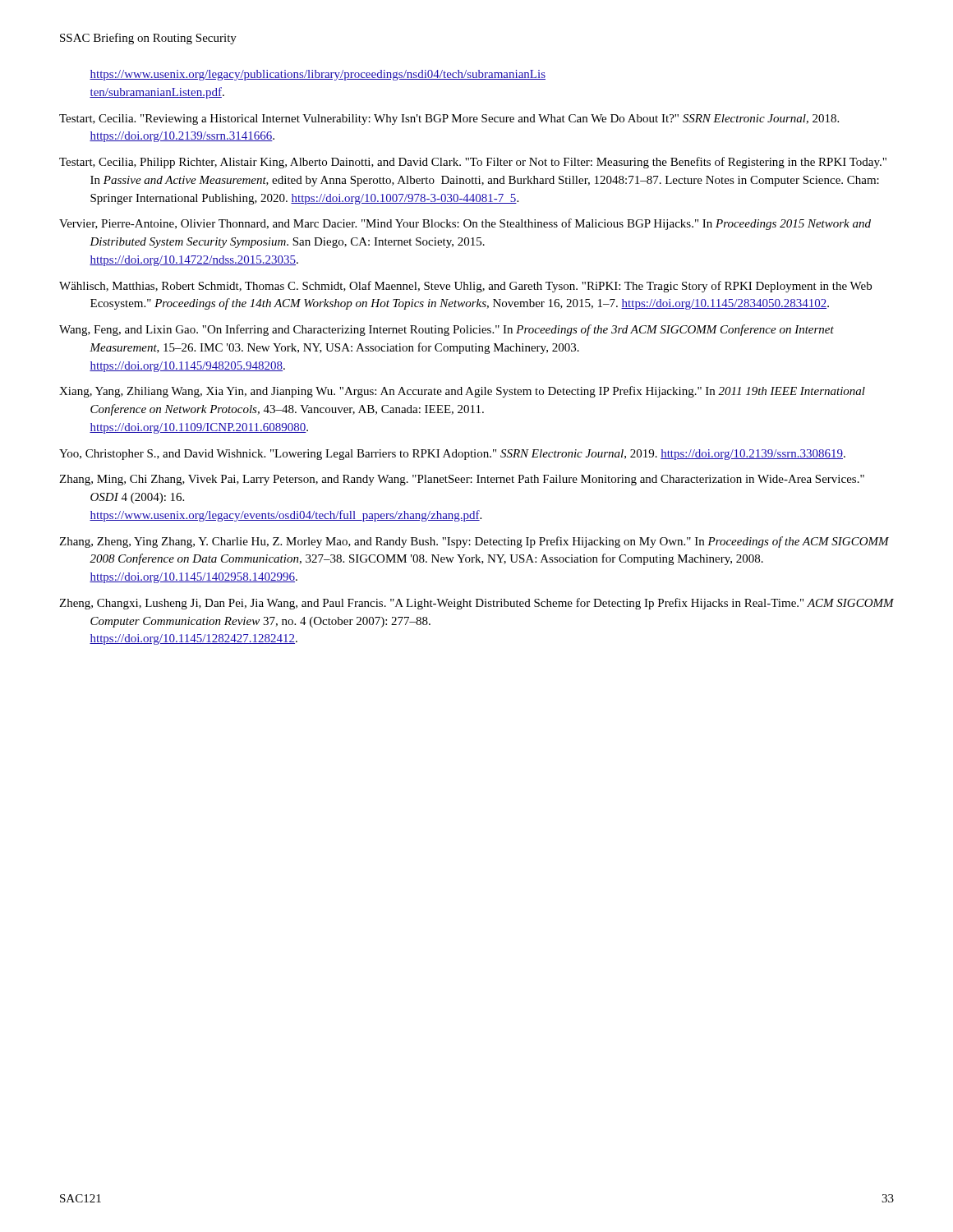Select the list item that says "Zhang, Ming, Chi Zhang, Vivek Pai,"
The width and height of the screenshot is (953, 1232).
tap(462, 480)
